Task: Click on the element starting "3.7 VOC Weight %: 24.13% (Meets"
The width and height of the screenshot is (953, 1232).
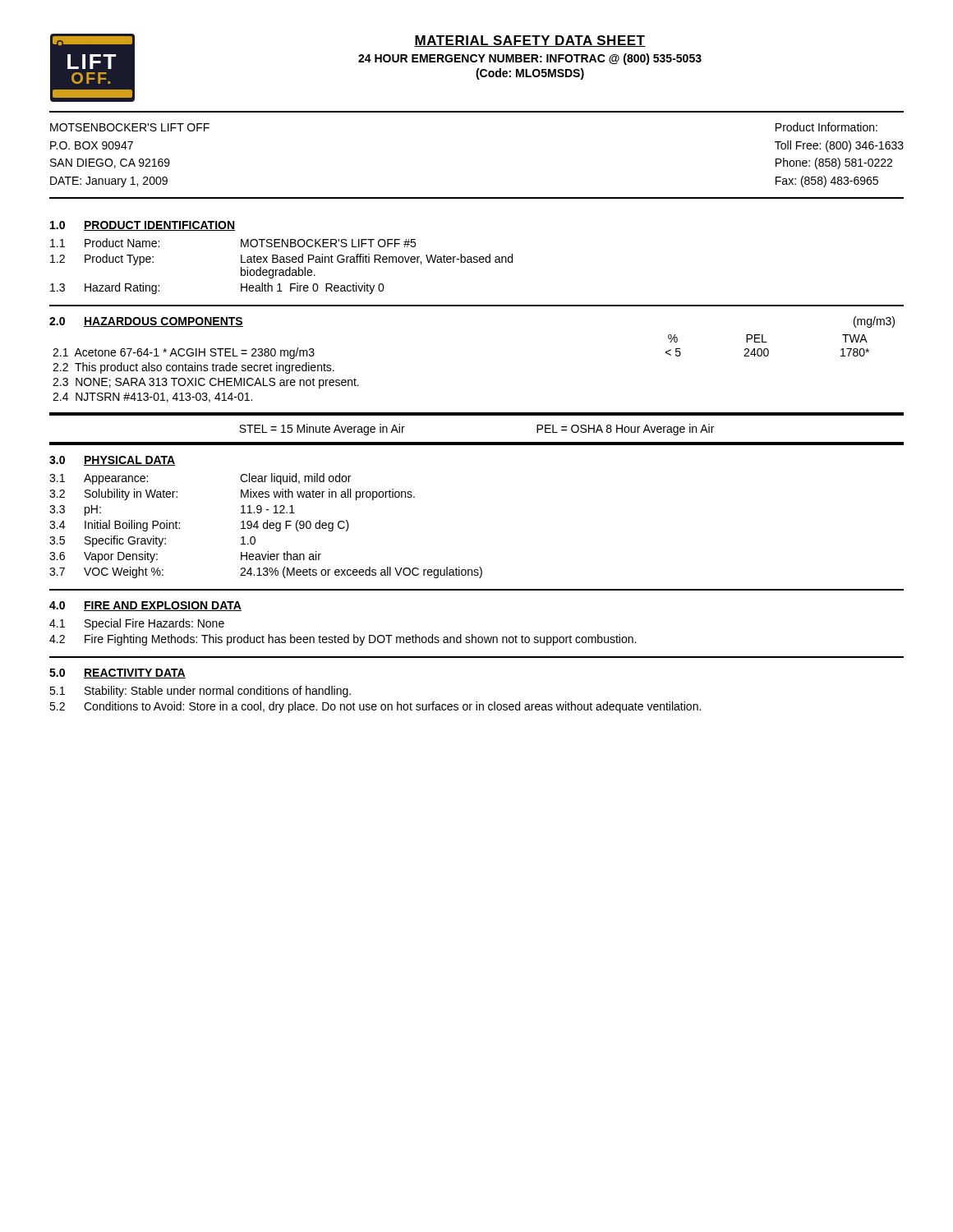Action: coord(476,571)
